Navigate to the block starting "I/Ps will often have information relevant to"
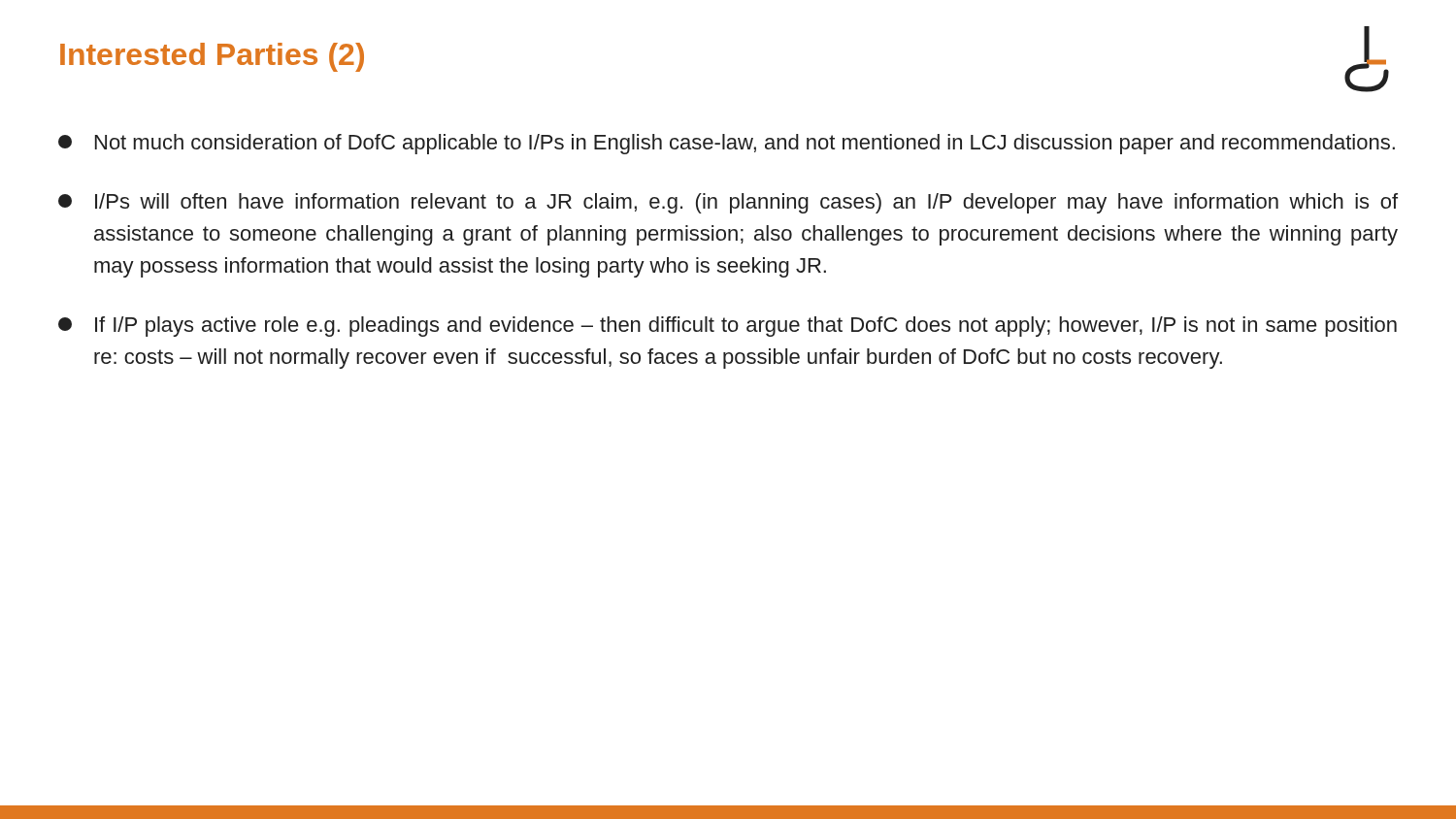 (x=728, y=233)
